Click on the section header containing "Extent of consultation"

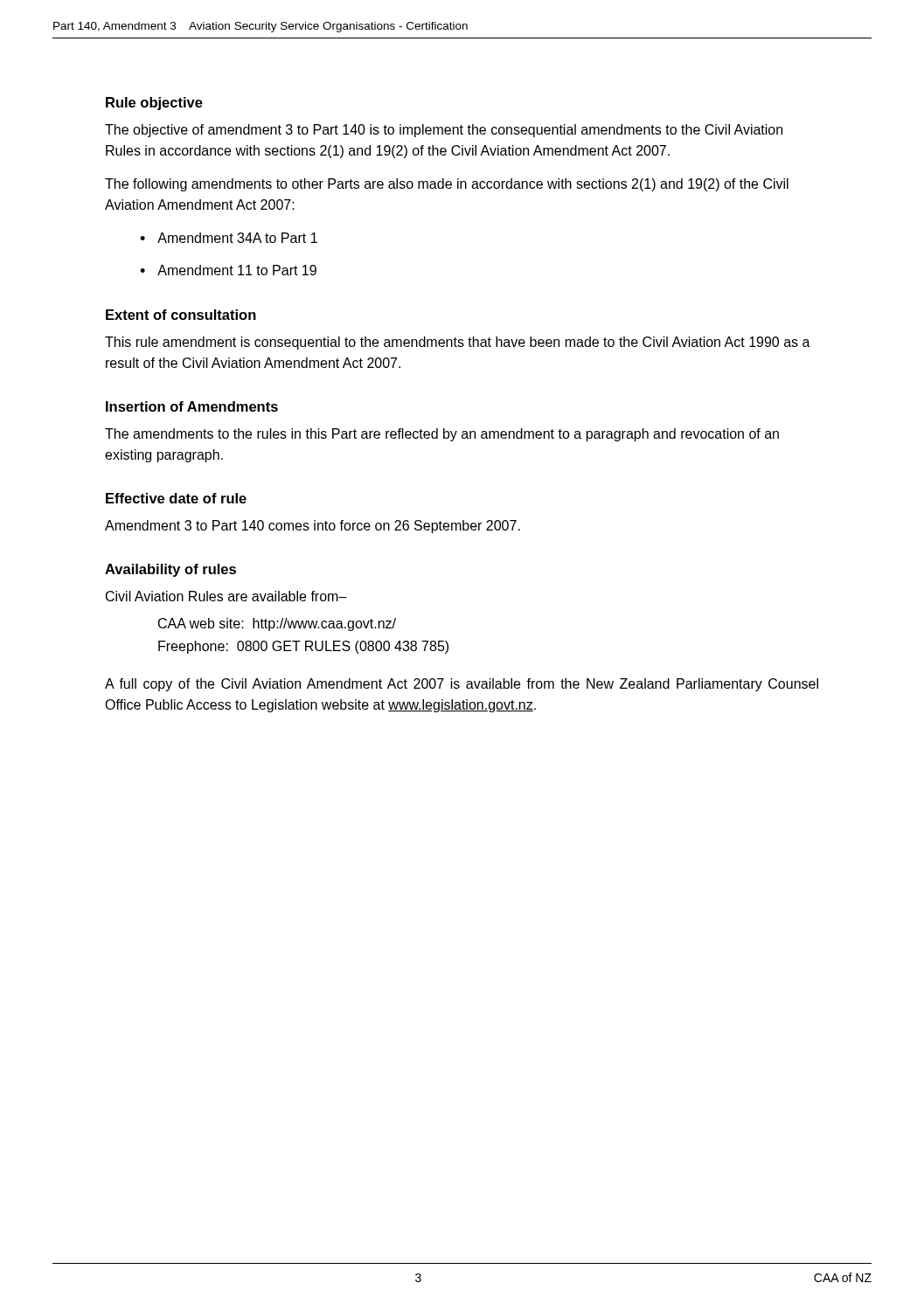181,315
